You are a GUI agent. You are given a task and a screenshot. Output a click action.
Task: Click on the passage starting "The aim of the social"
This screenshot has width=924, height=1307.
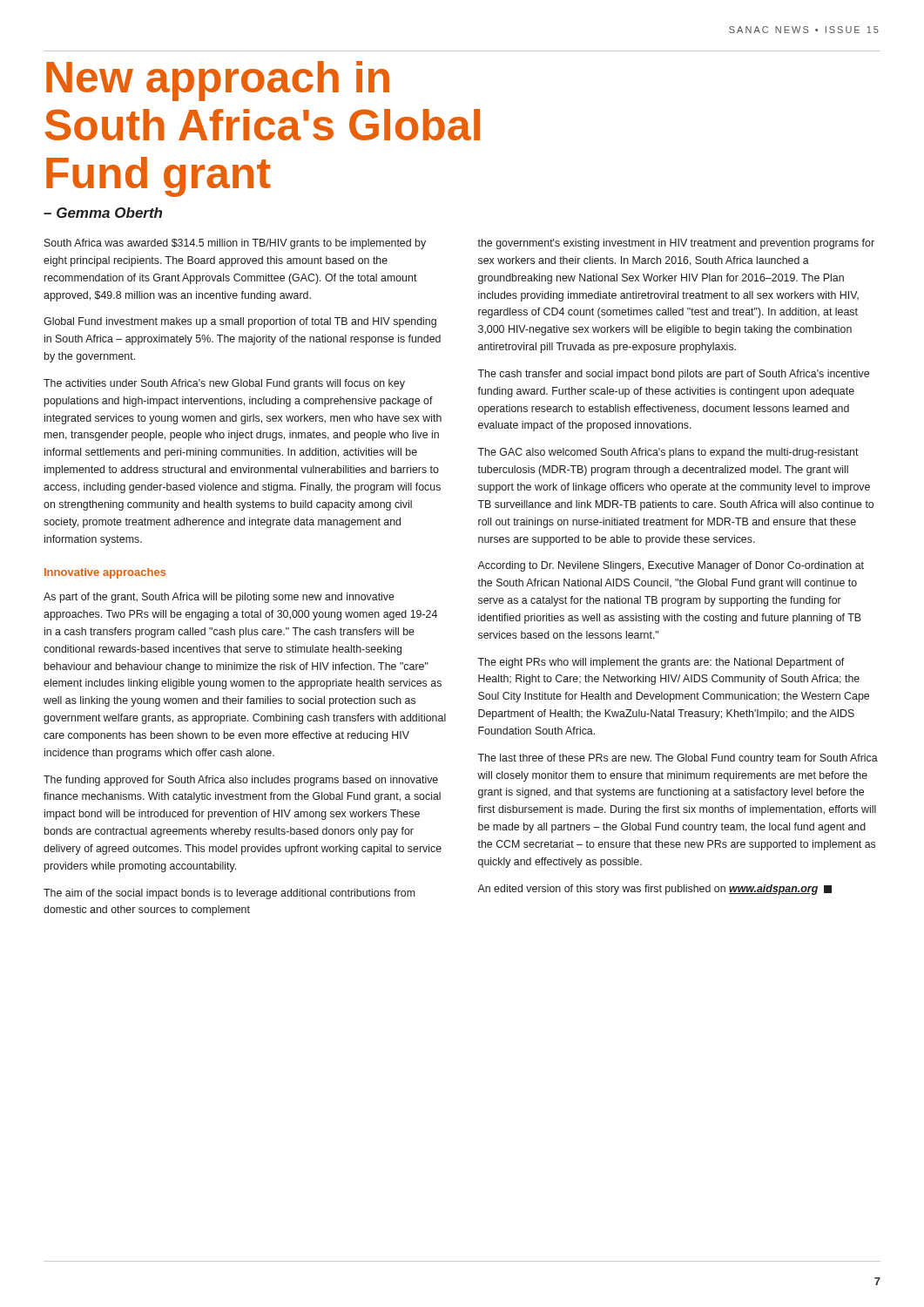pyautogui.click(x=245, y=902)
